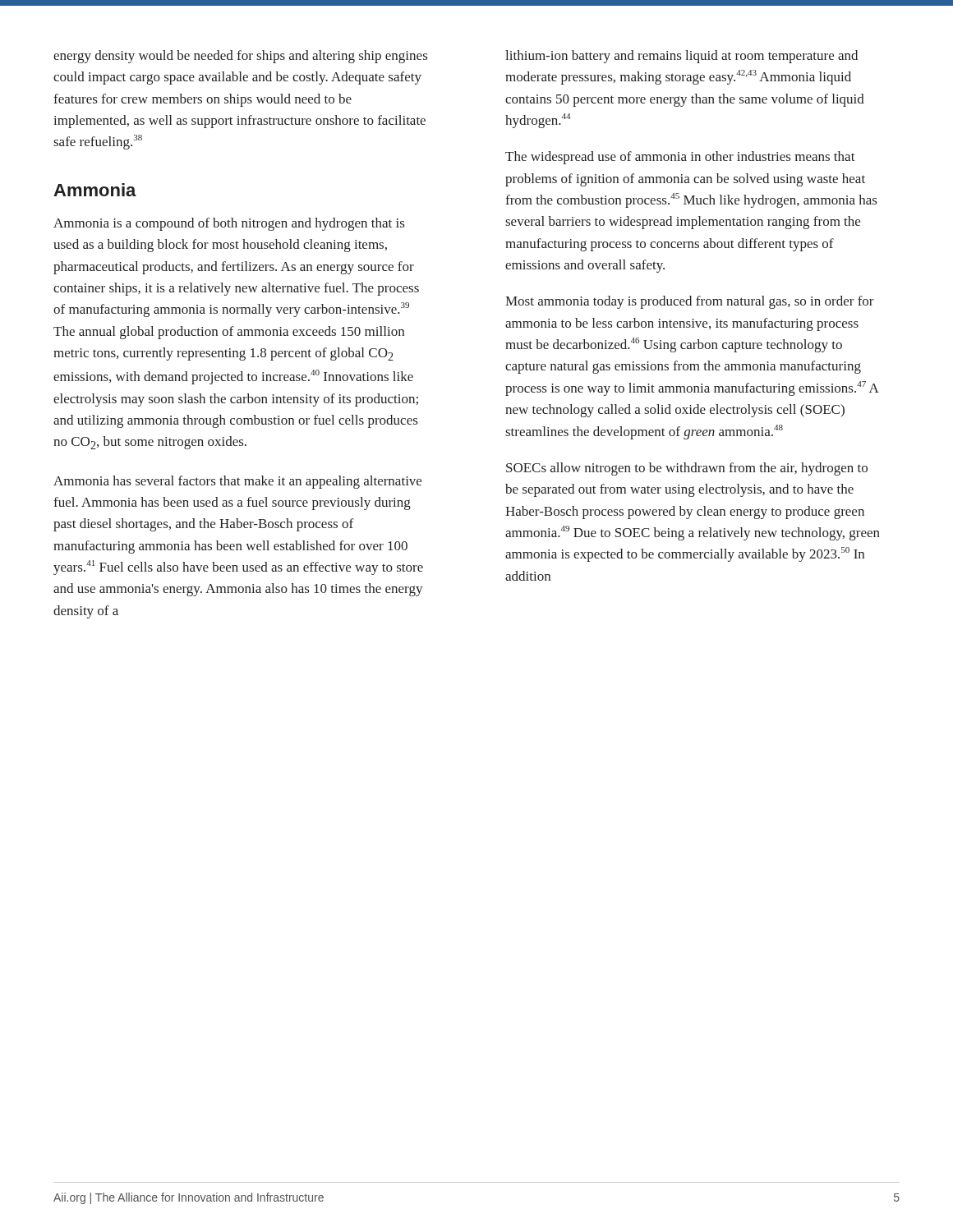953x1232 pixels.
Task: Click on the text block with the text "Ammonia has several factors that make"
Action: pos(238,545)
